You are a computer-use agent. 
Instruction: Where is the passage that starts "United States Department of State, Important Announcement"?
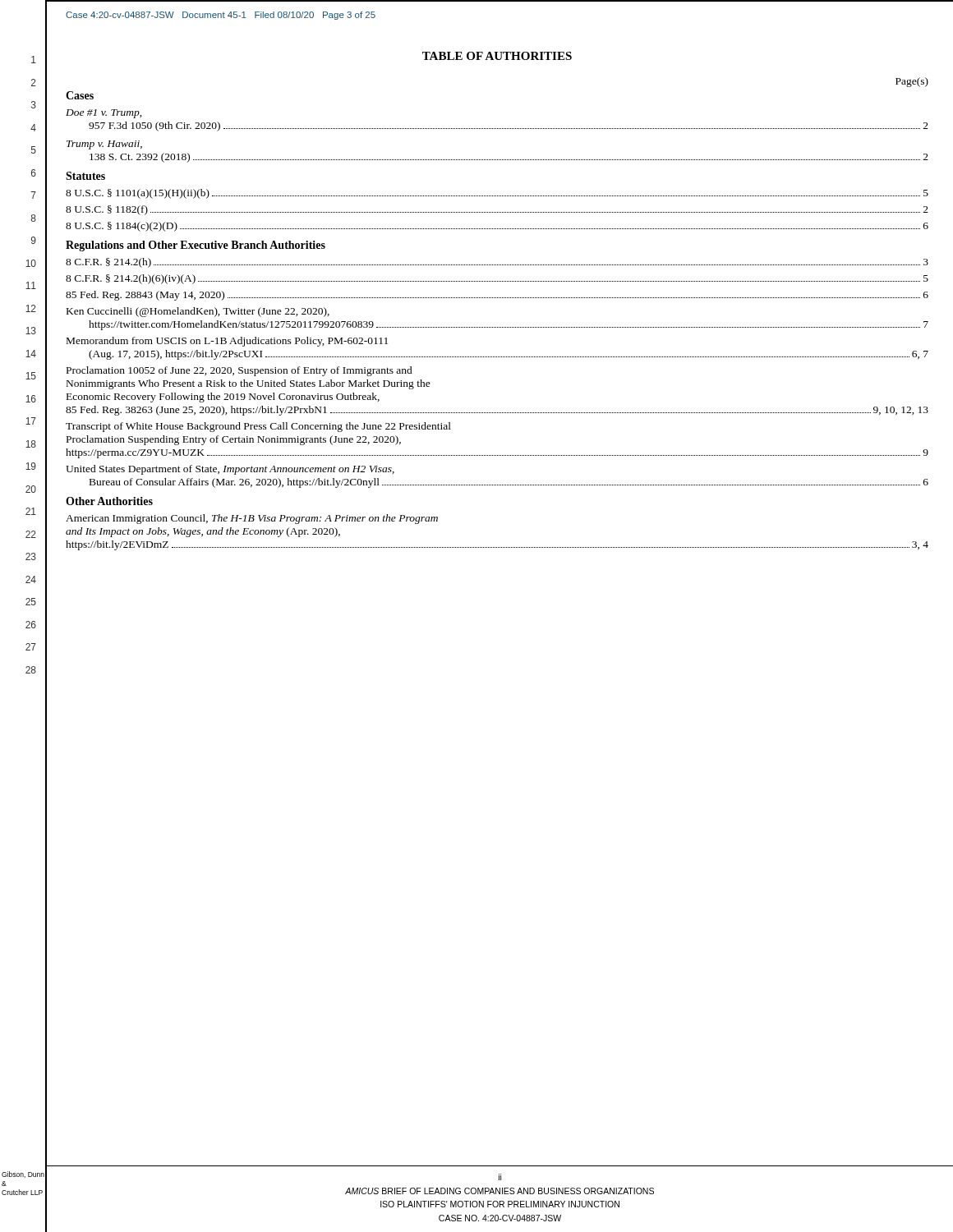[497, 476]
